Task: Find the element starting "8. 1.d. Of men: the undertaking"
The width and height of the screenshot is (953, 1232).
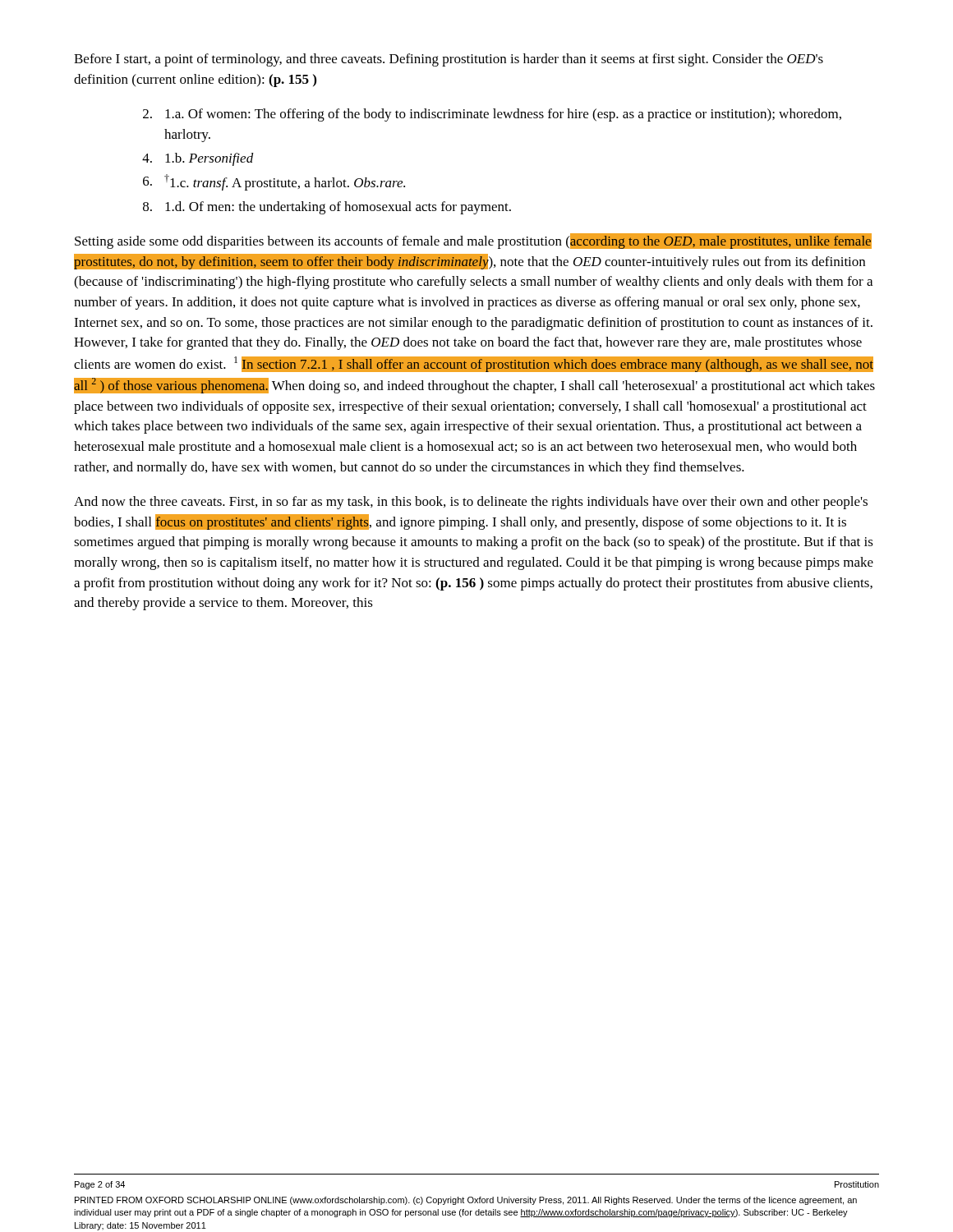Action: [x=501, y=207]
